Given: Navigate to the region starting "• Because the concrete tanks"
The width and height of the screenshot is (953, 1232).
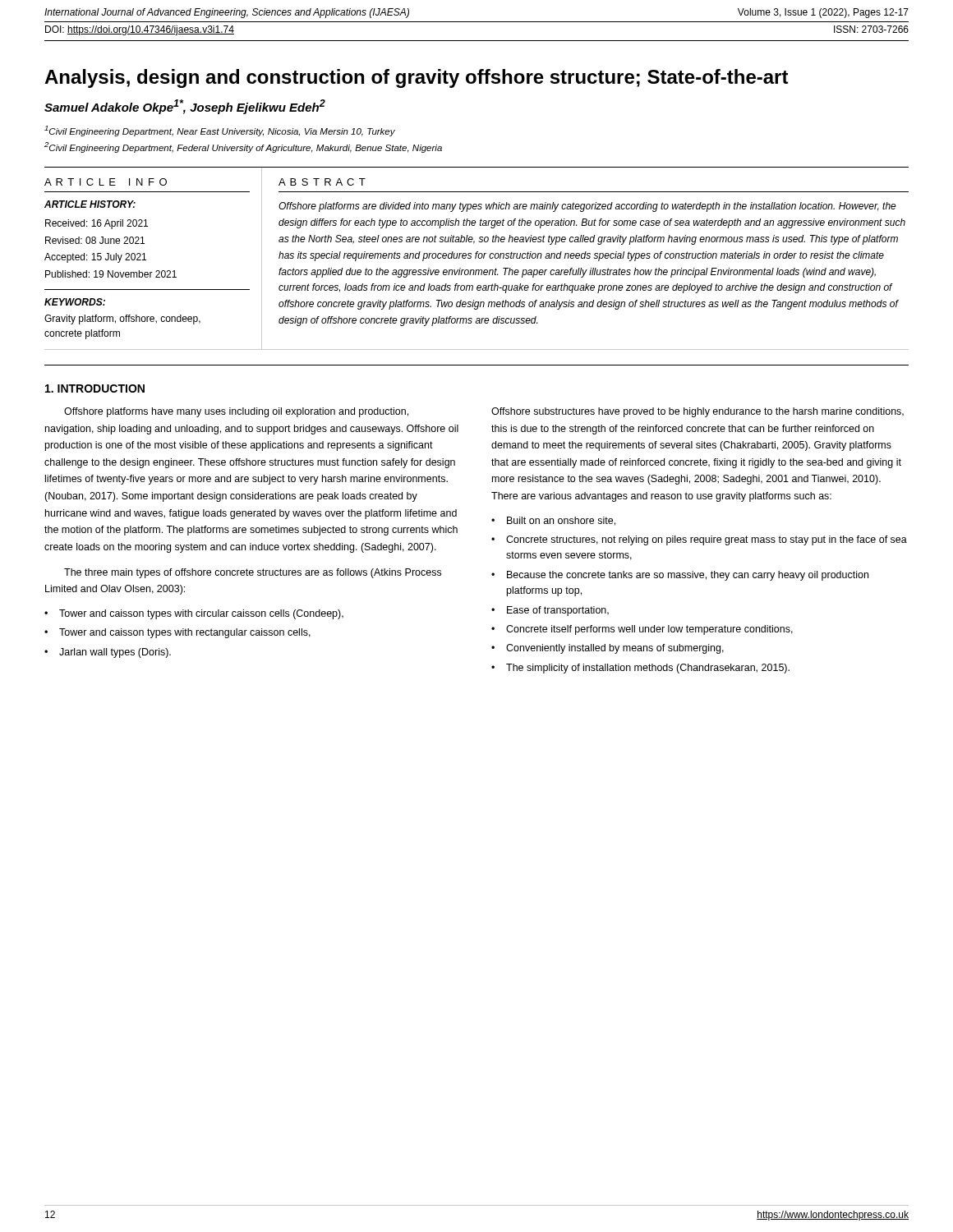Looking at the screenshot, I should point(700,583).
